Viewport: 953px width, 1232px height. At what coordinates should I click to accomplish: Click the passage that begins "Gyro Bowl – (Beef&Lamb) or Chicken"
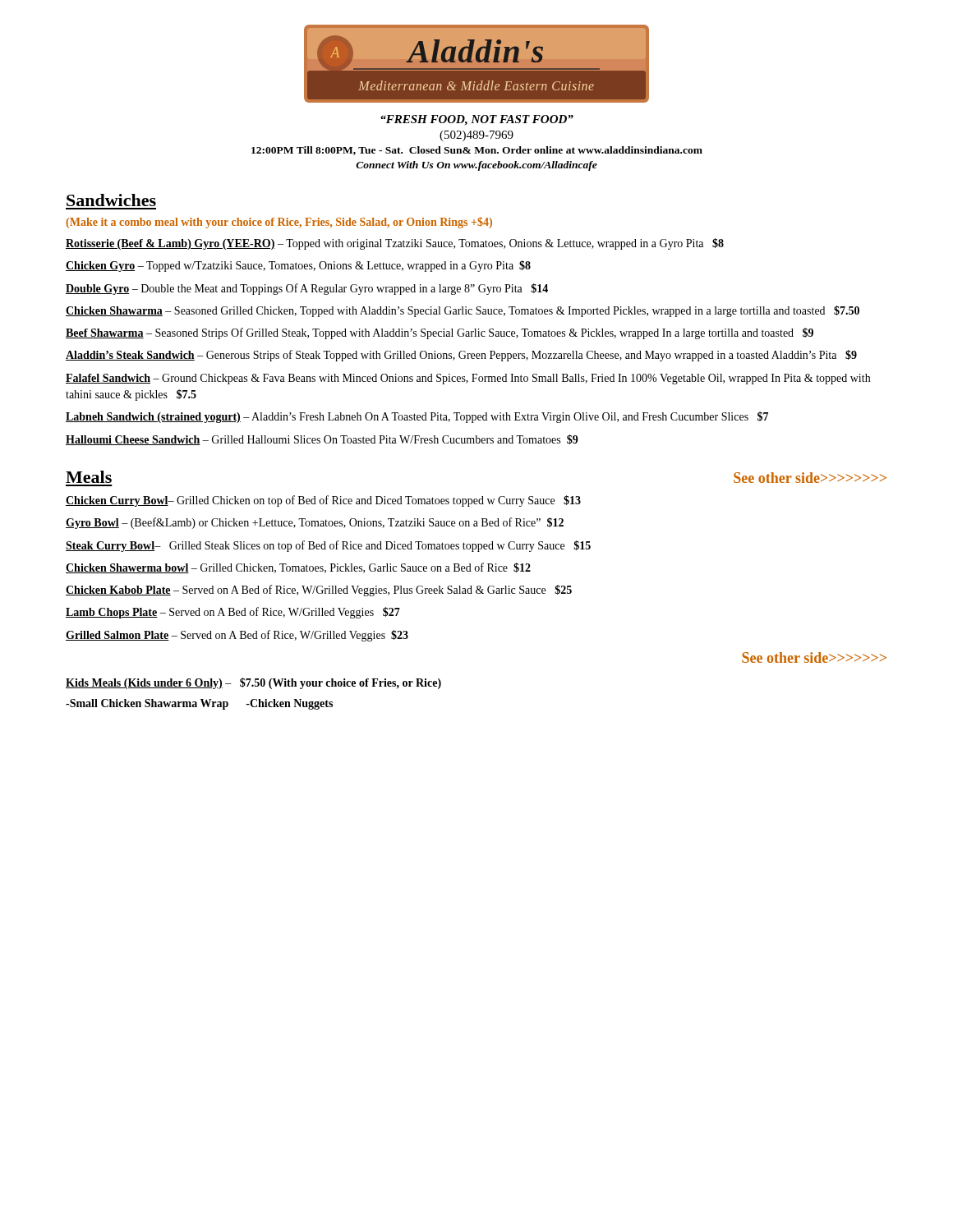tap(315, 523)
